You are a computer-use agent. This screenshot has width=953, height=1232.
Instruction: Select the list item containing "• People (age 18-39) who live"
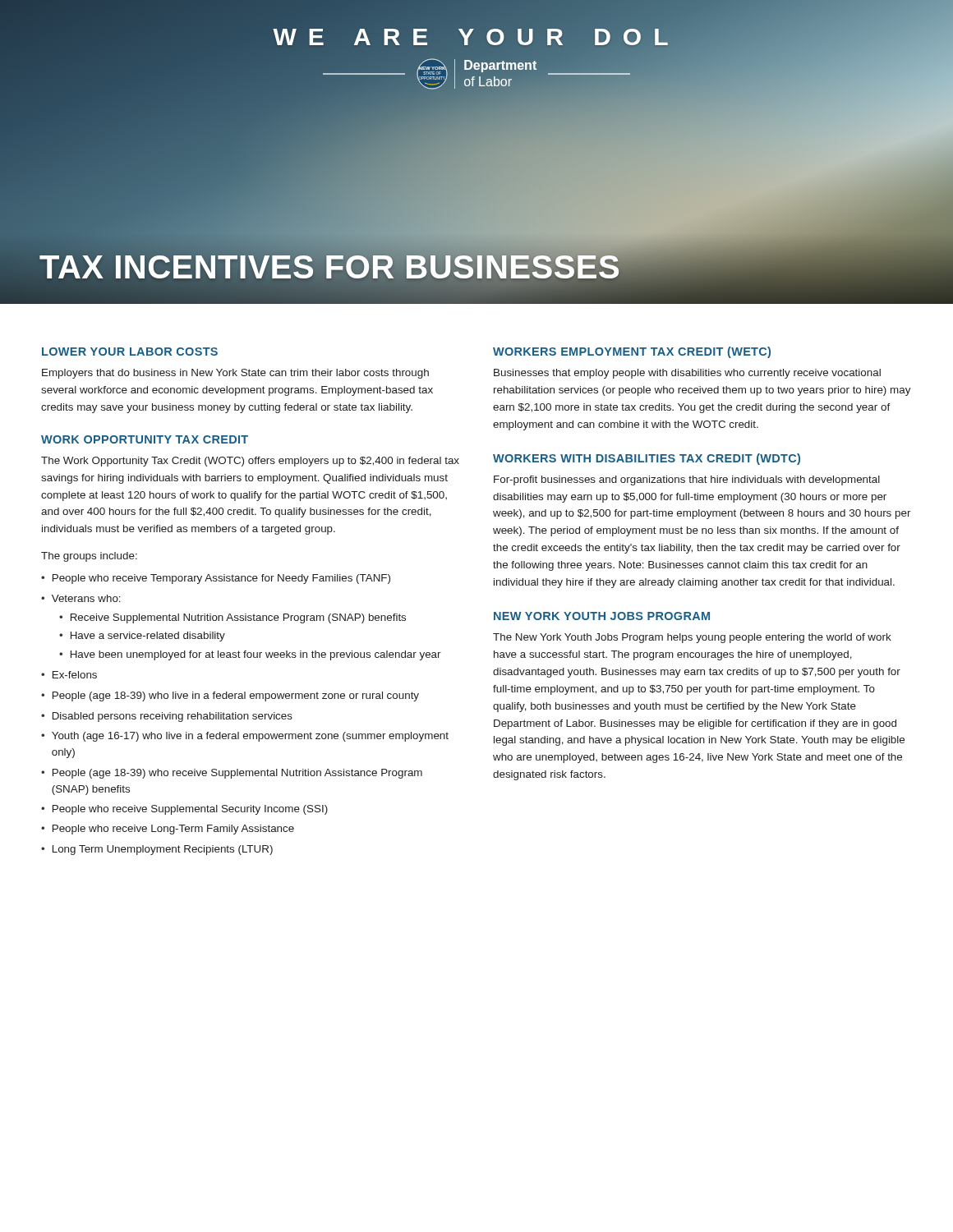click(x=230, y=696)
